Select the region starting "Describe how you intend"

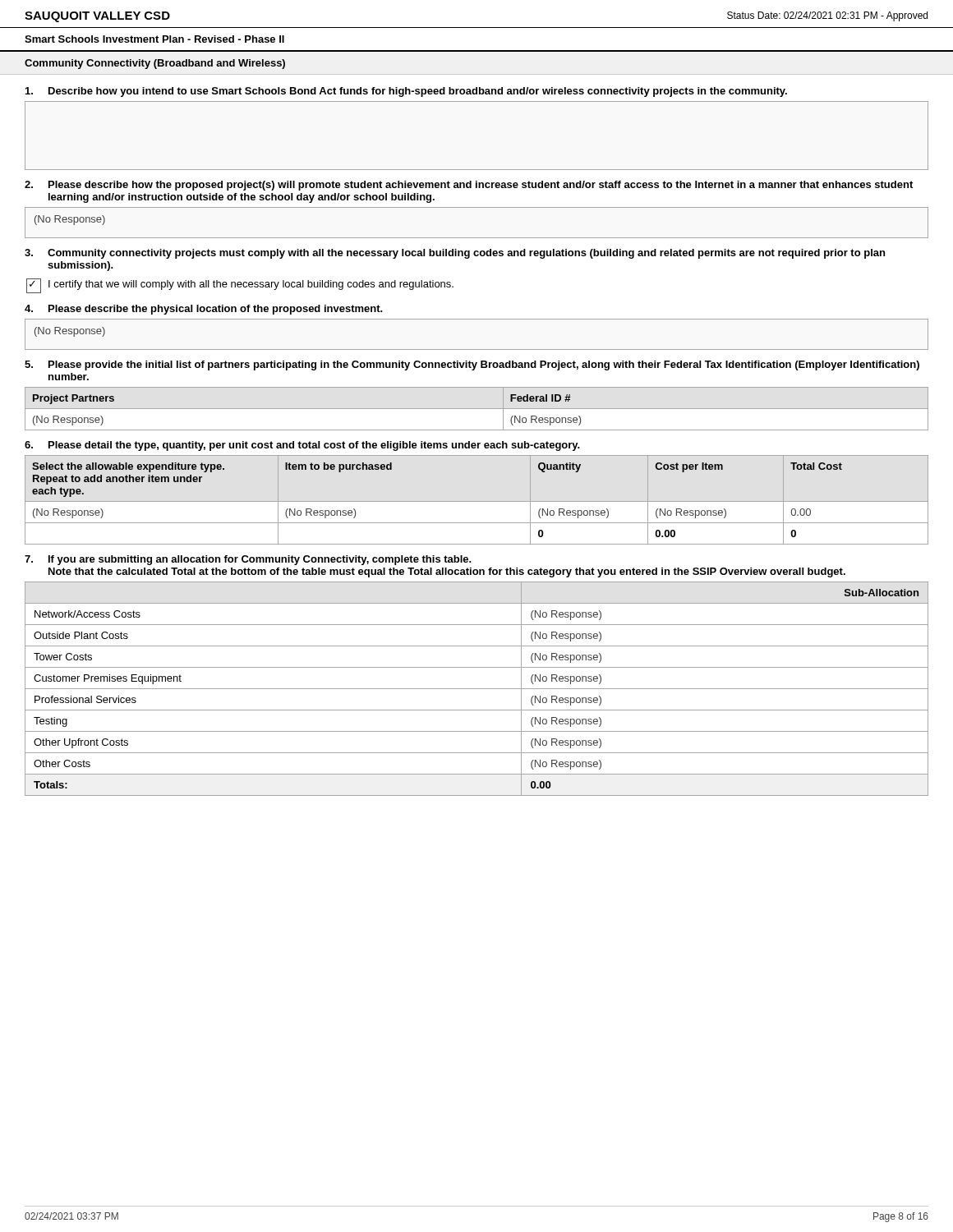476,91
